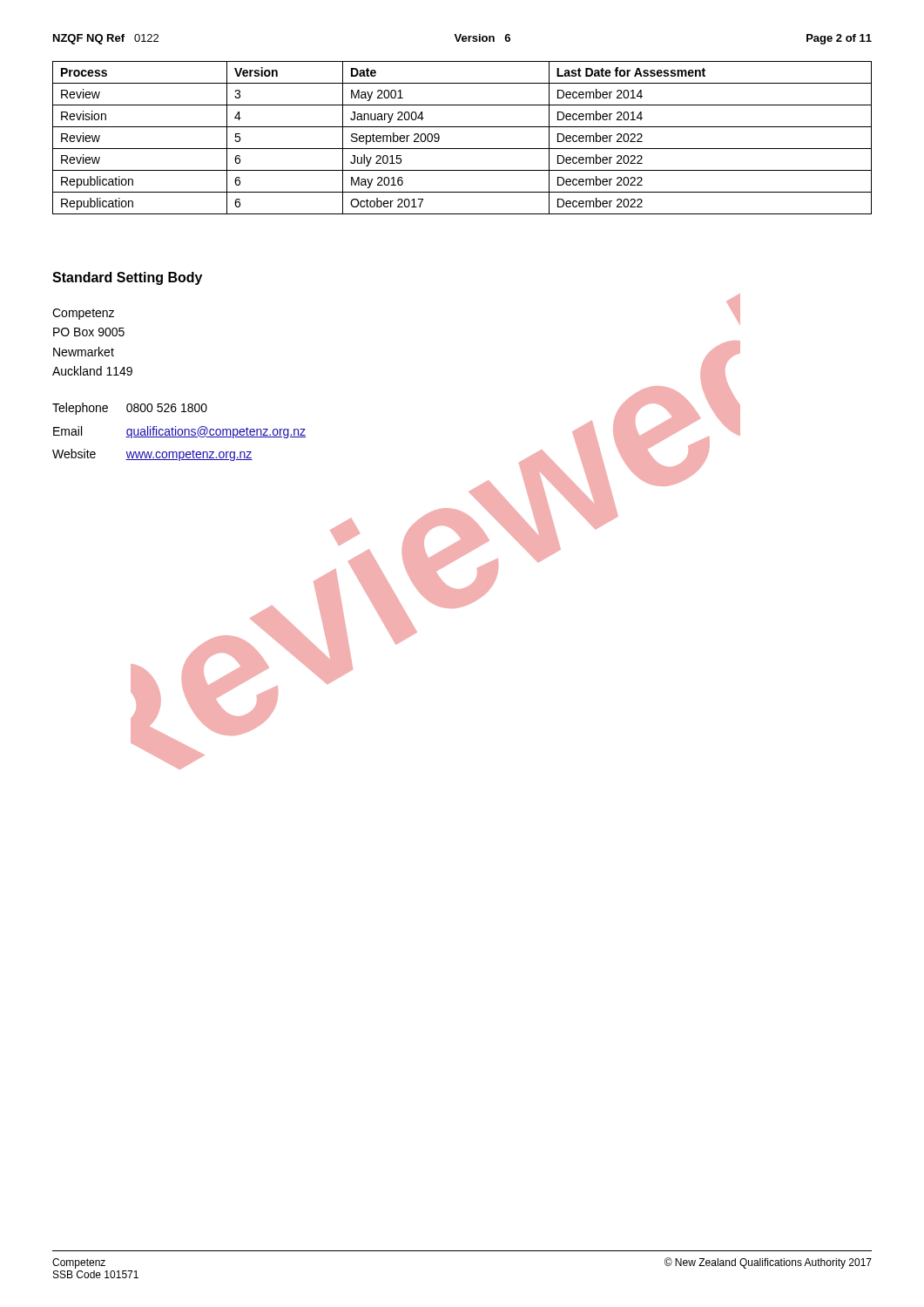Click on the table containing "January 2004"
Screen dimensions: 1307x924
pos(462,138)
